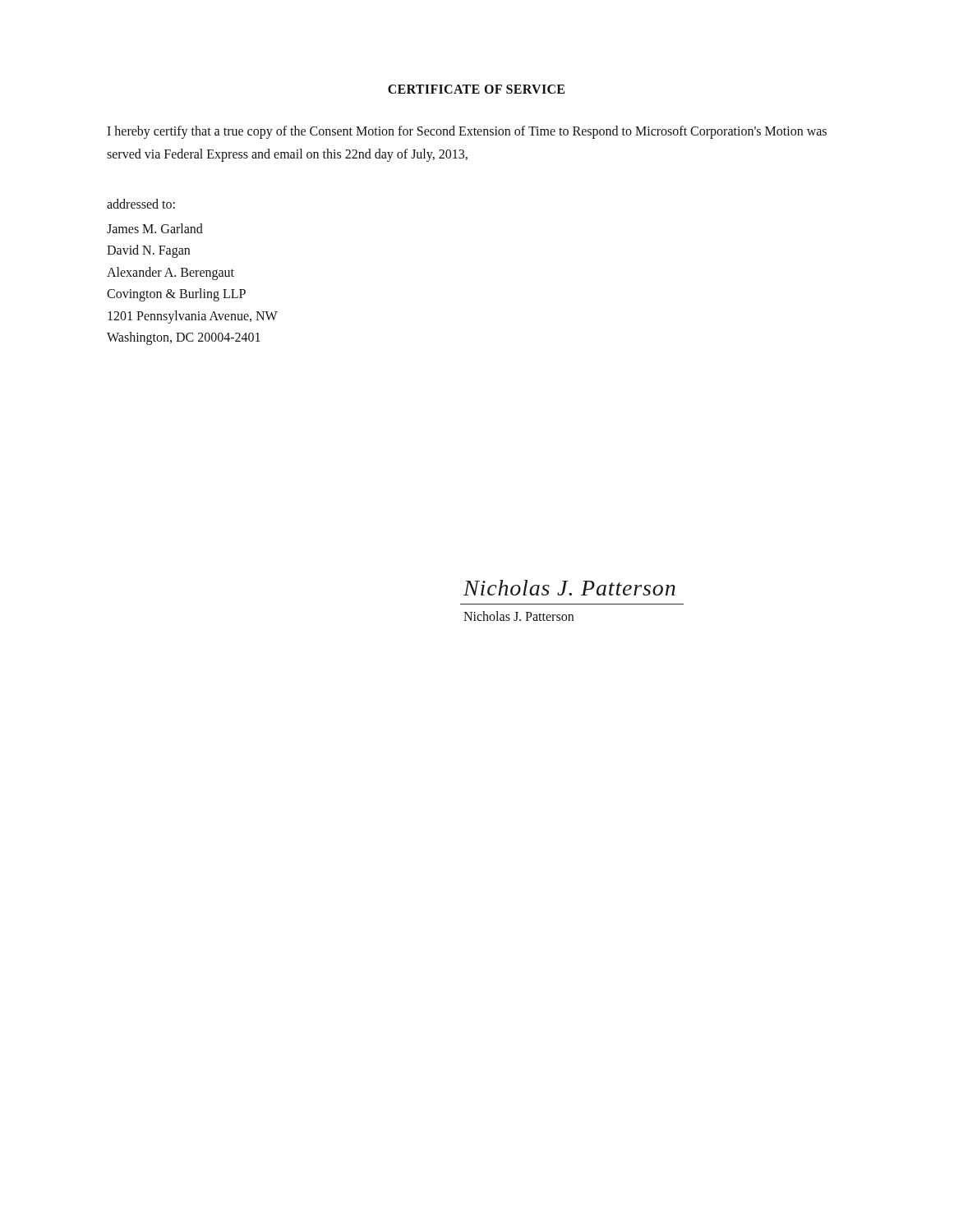Screen dimensions: 1232x954
Task: Select the block starting "addressed to:"
Action: pyautogui.click(x=141, y=204)
